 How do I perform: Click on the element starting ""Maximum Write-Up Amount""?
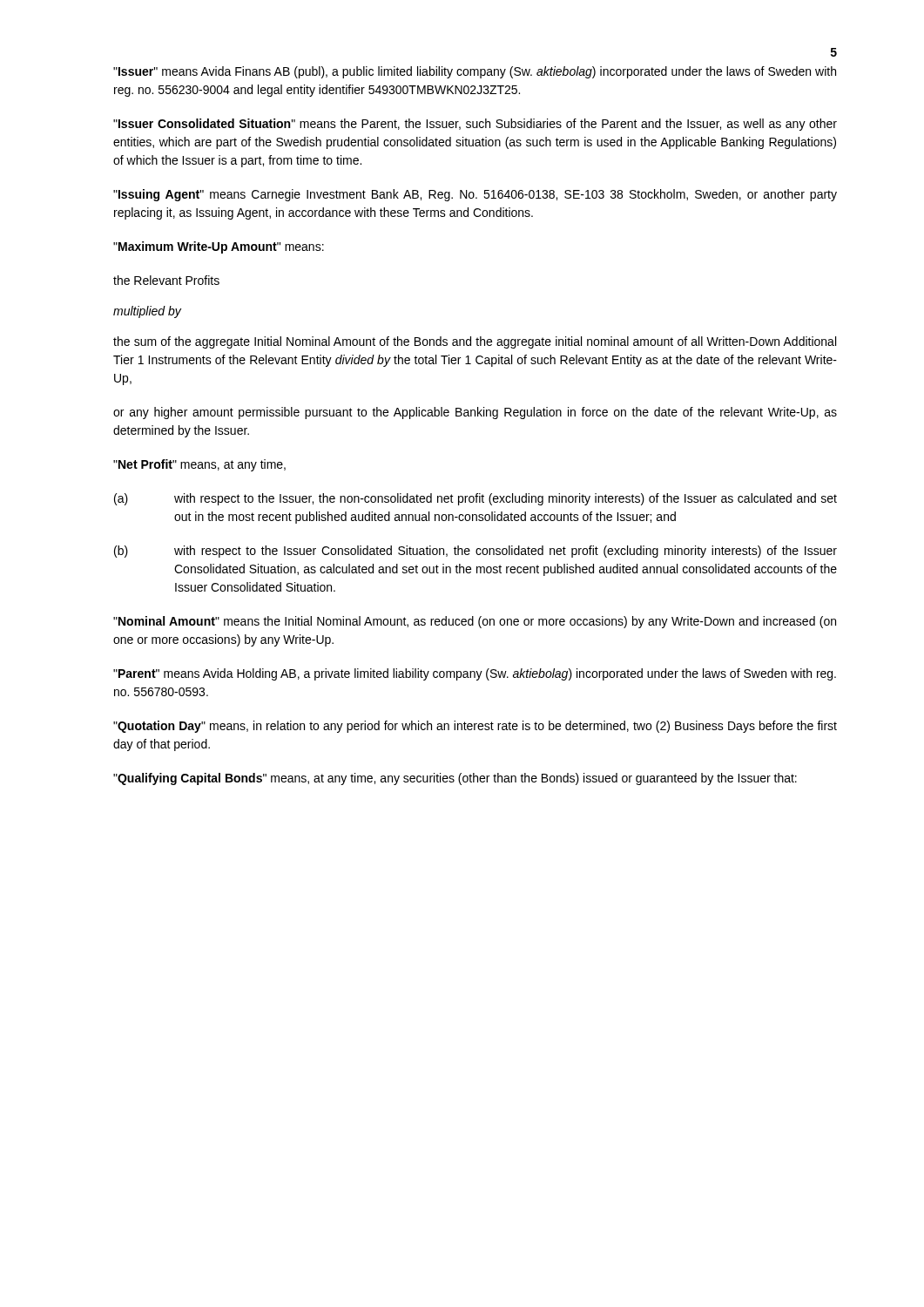click(219, 247)
